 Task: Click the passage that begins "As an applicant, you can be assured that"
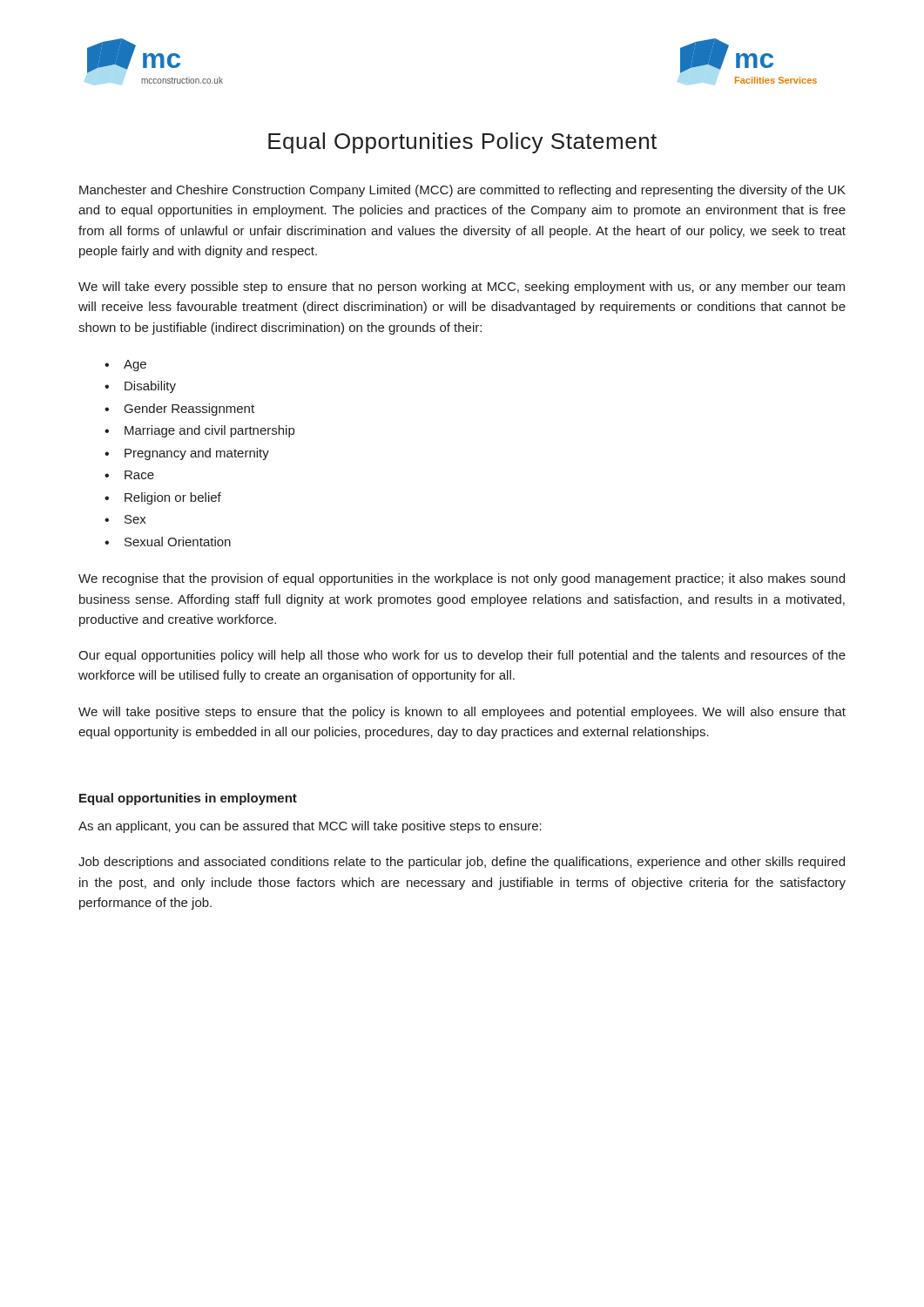click(310, 826)
